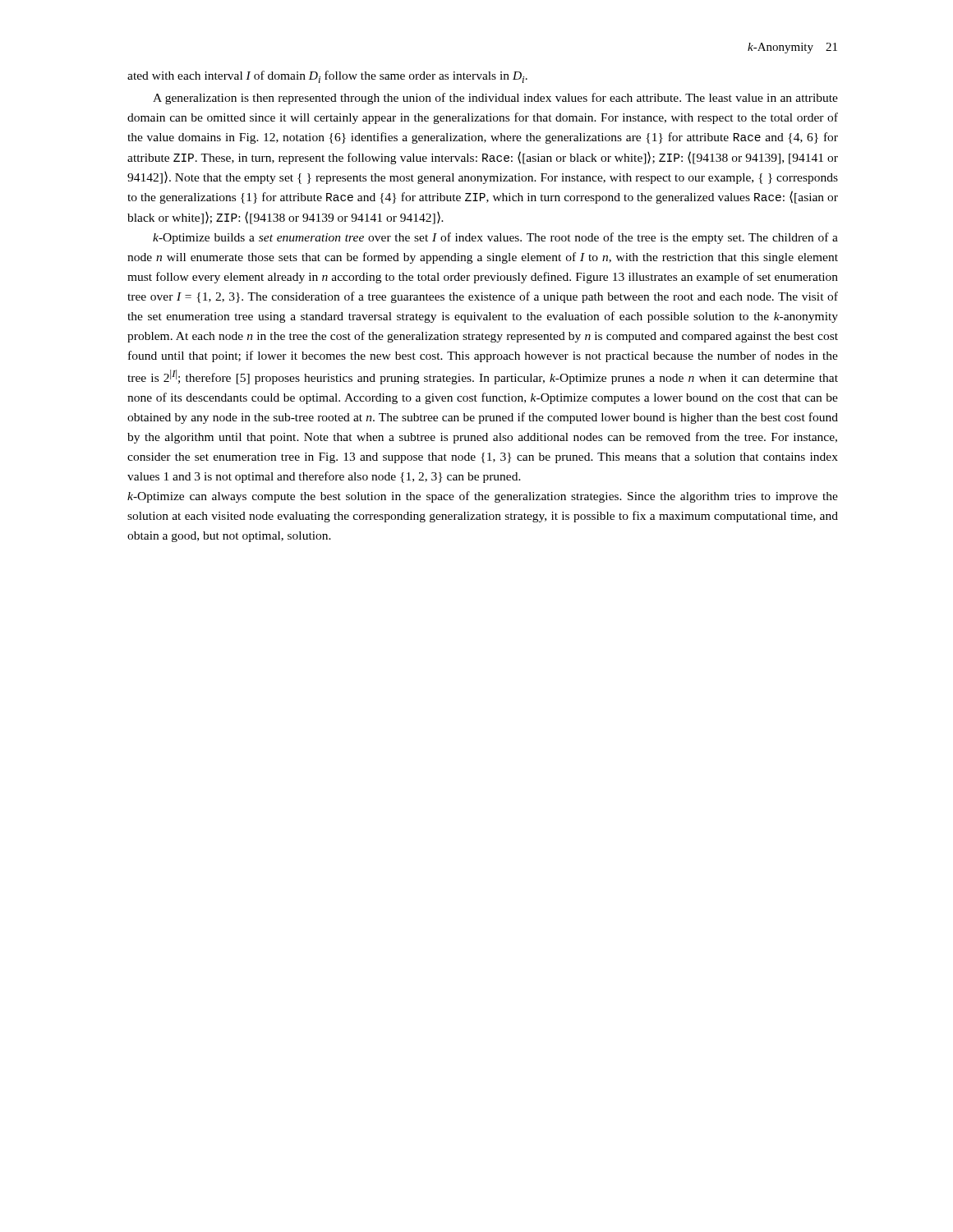This screenshot has width=953, height=1232.
Task: Click on the element starting "k-Optimize builds a"
Action: tap(483, 357)
